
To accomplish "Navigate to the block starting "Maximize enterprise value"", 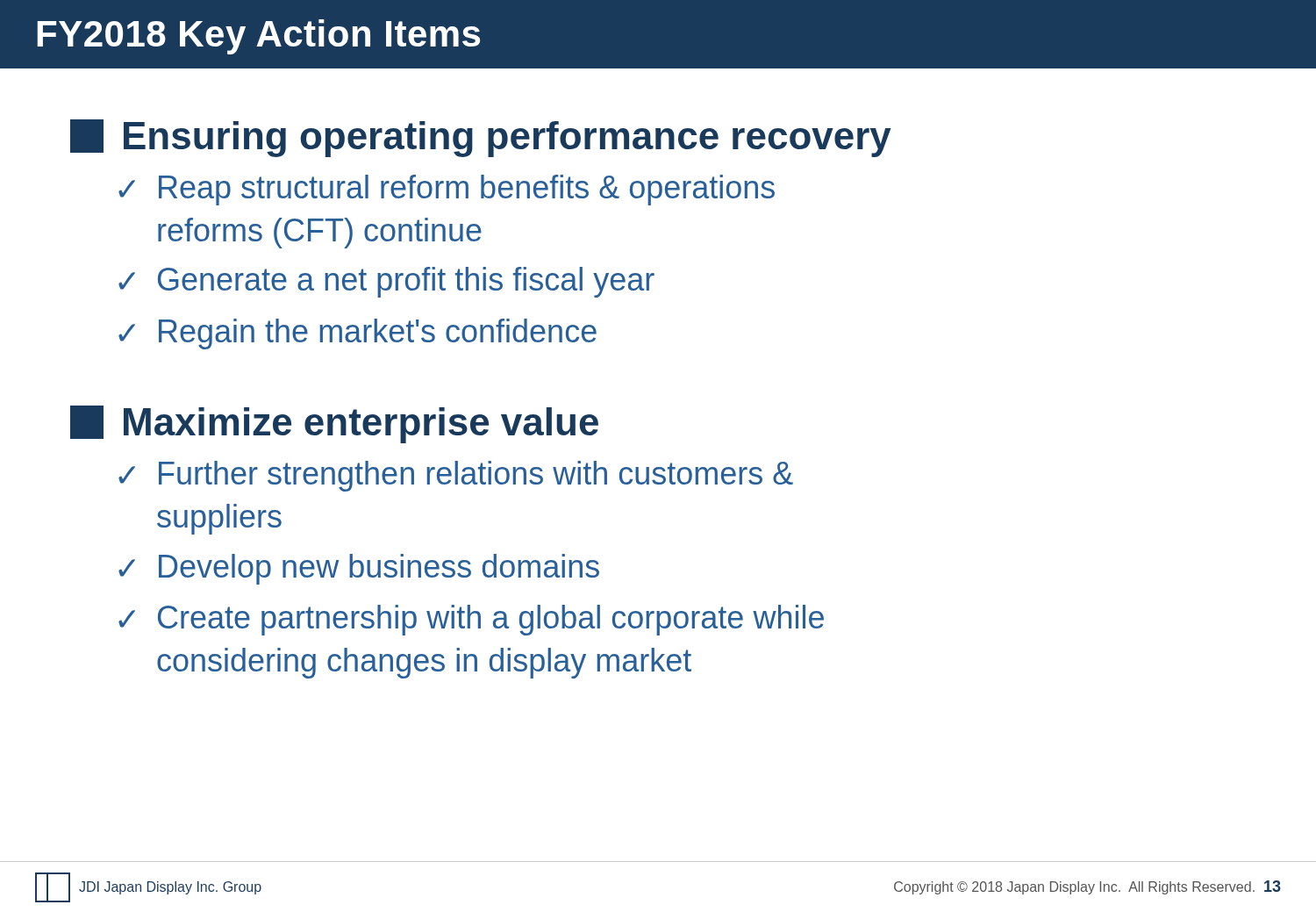I will pos(335,423).
